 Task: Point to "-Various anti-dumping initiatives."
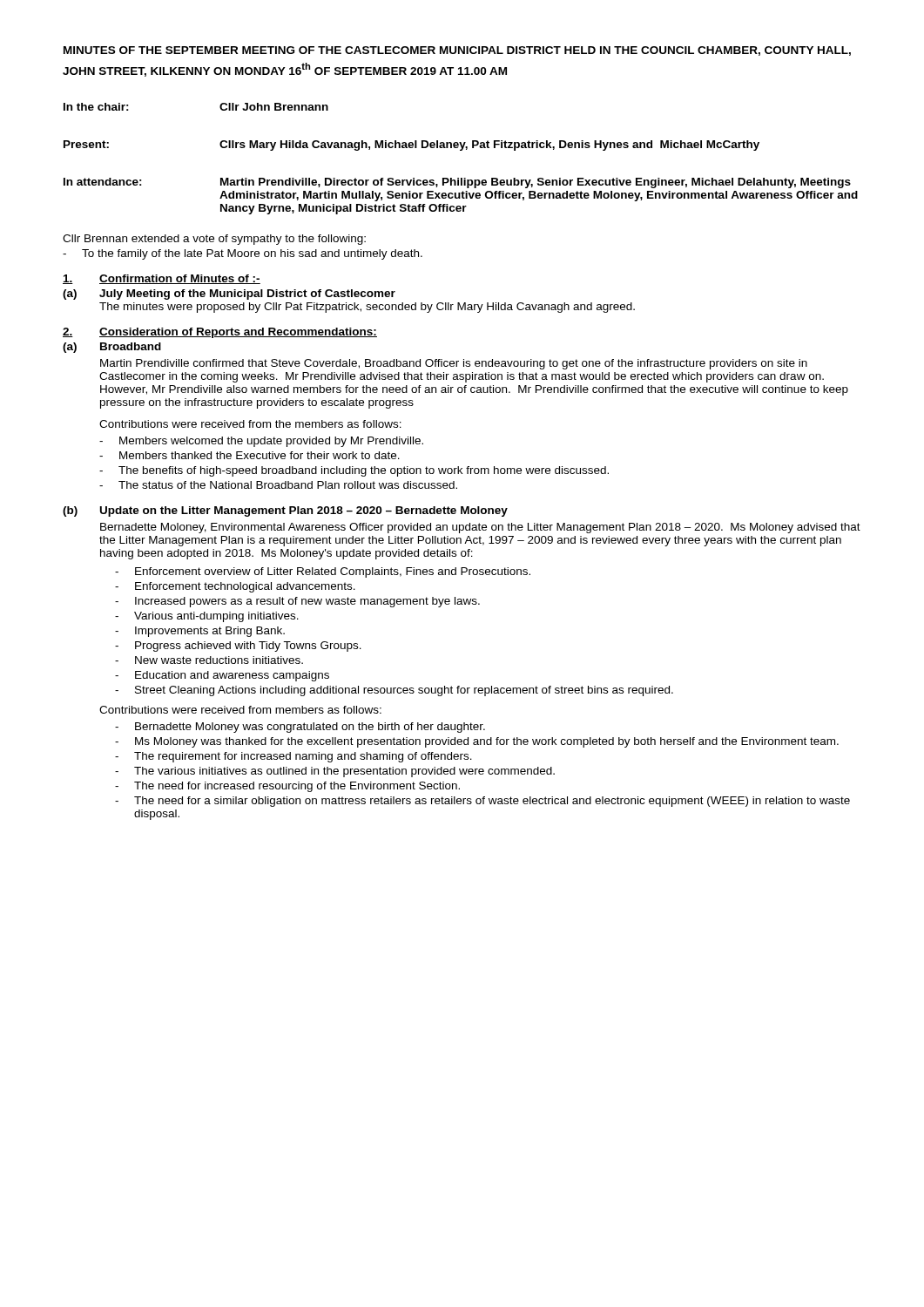pyautogui.click(x=207, y=617)
